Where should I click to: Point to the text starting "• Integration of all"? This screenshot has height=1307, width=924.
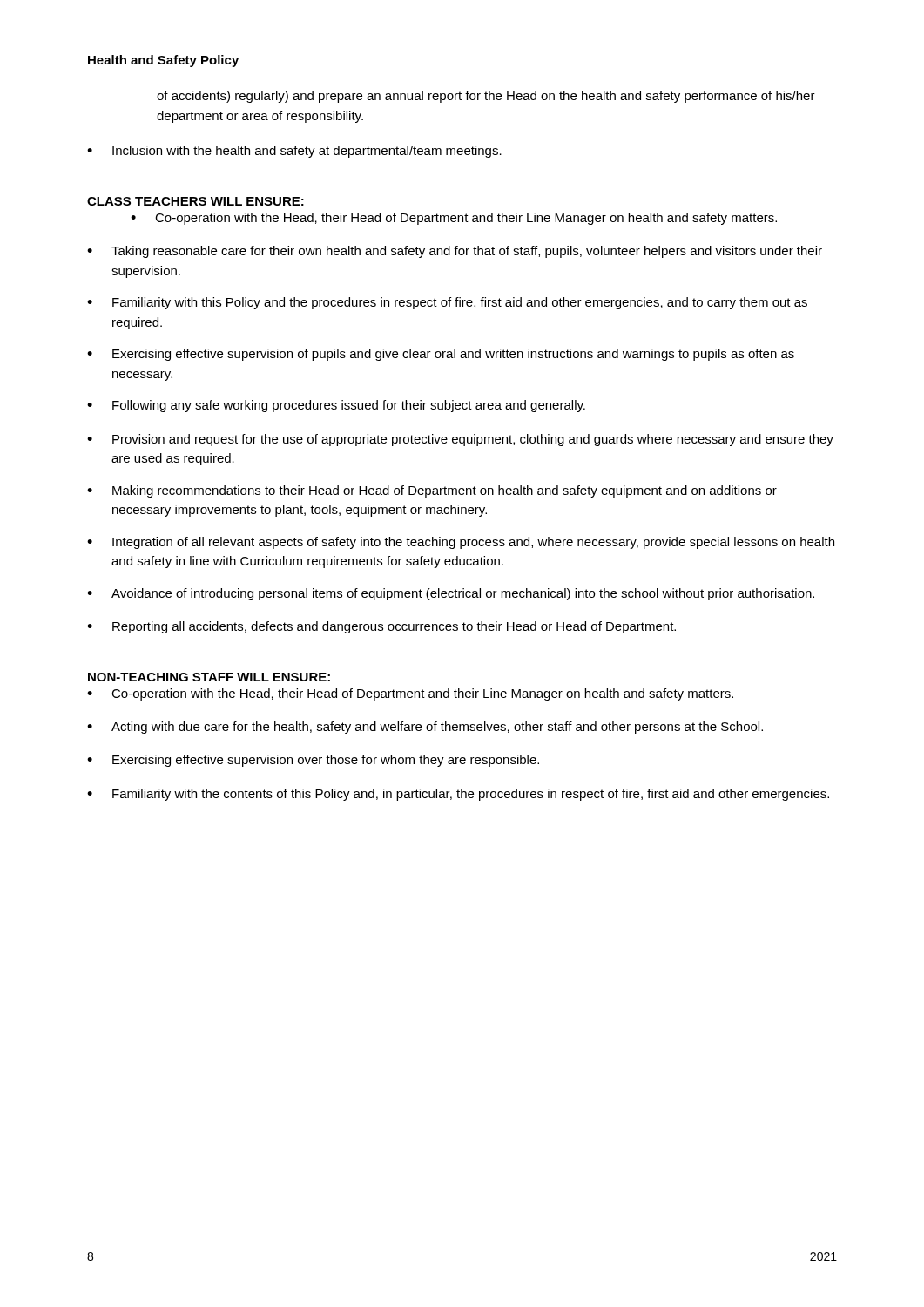pyautogui.click(x=462, y=552)
